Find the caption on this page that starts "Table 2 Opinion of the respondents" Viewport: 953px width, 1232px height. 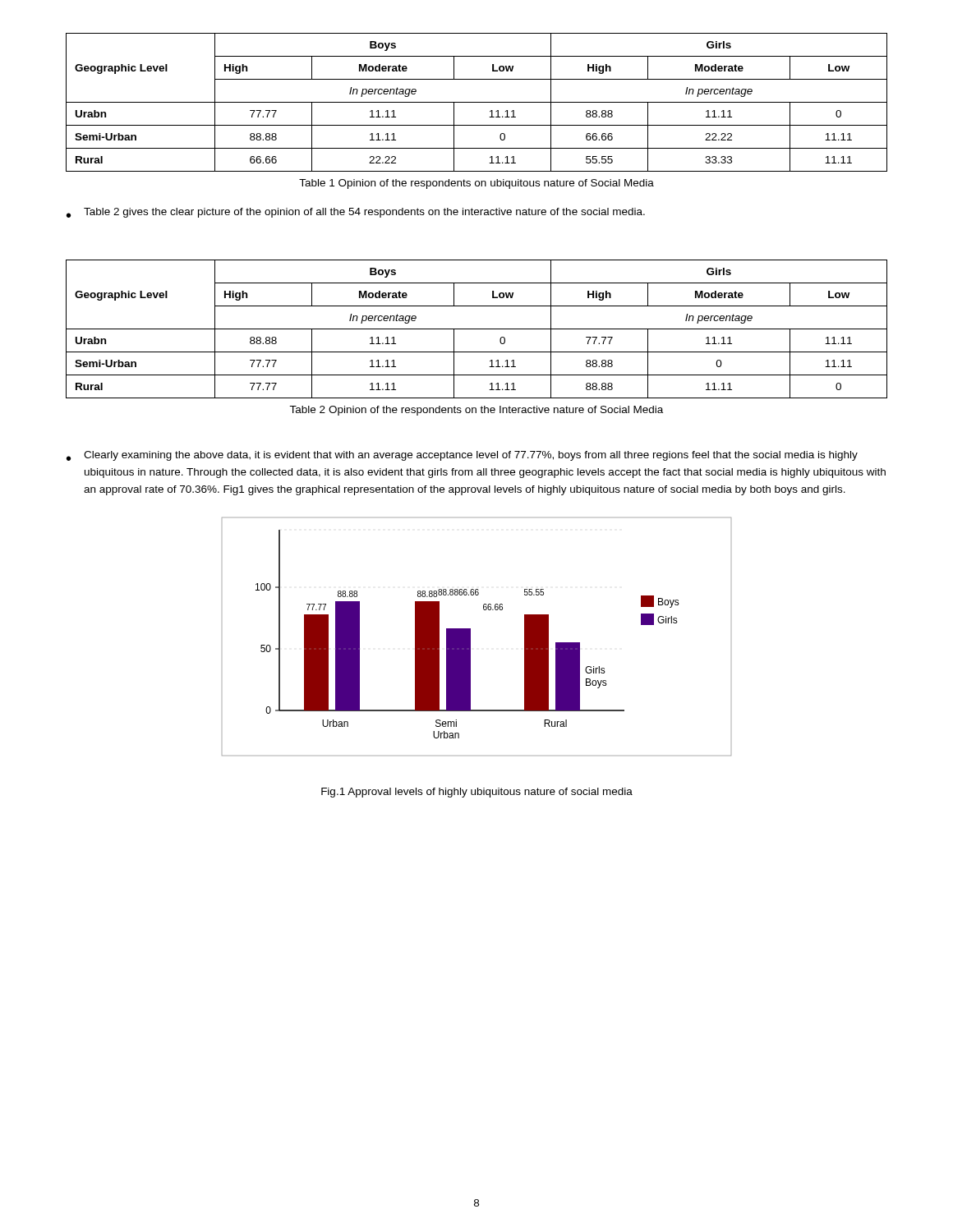coord(476,409)
